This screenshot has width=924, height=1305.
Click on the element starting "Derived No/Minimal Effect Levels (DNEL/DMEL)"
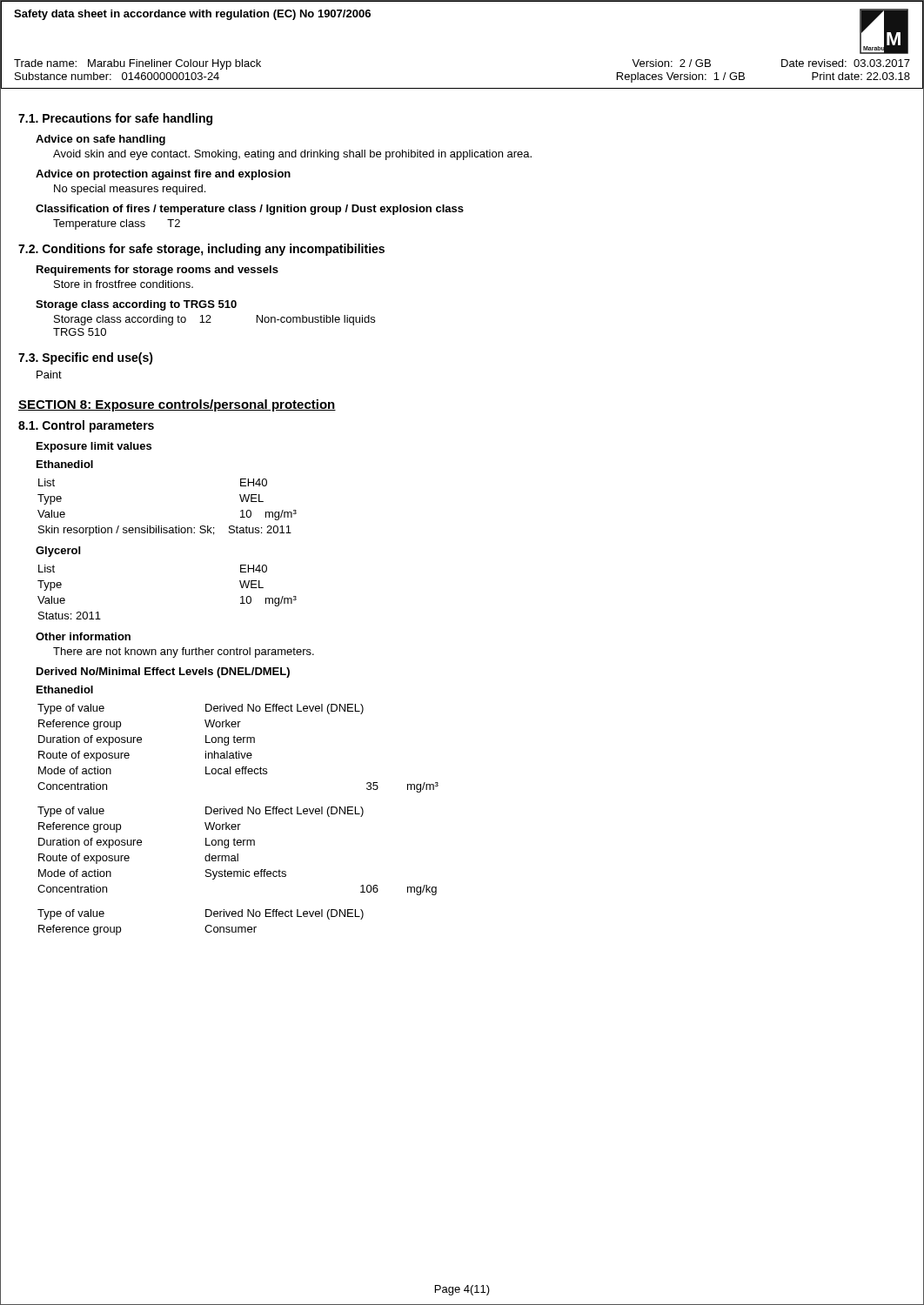[x=163, y=673]
